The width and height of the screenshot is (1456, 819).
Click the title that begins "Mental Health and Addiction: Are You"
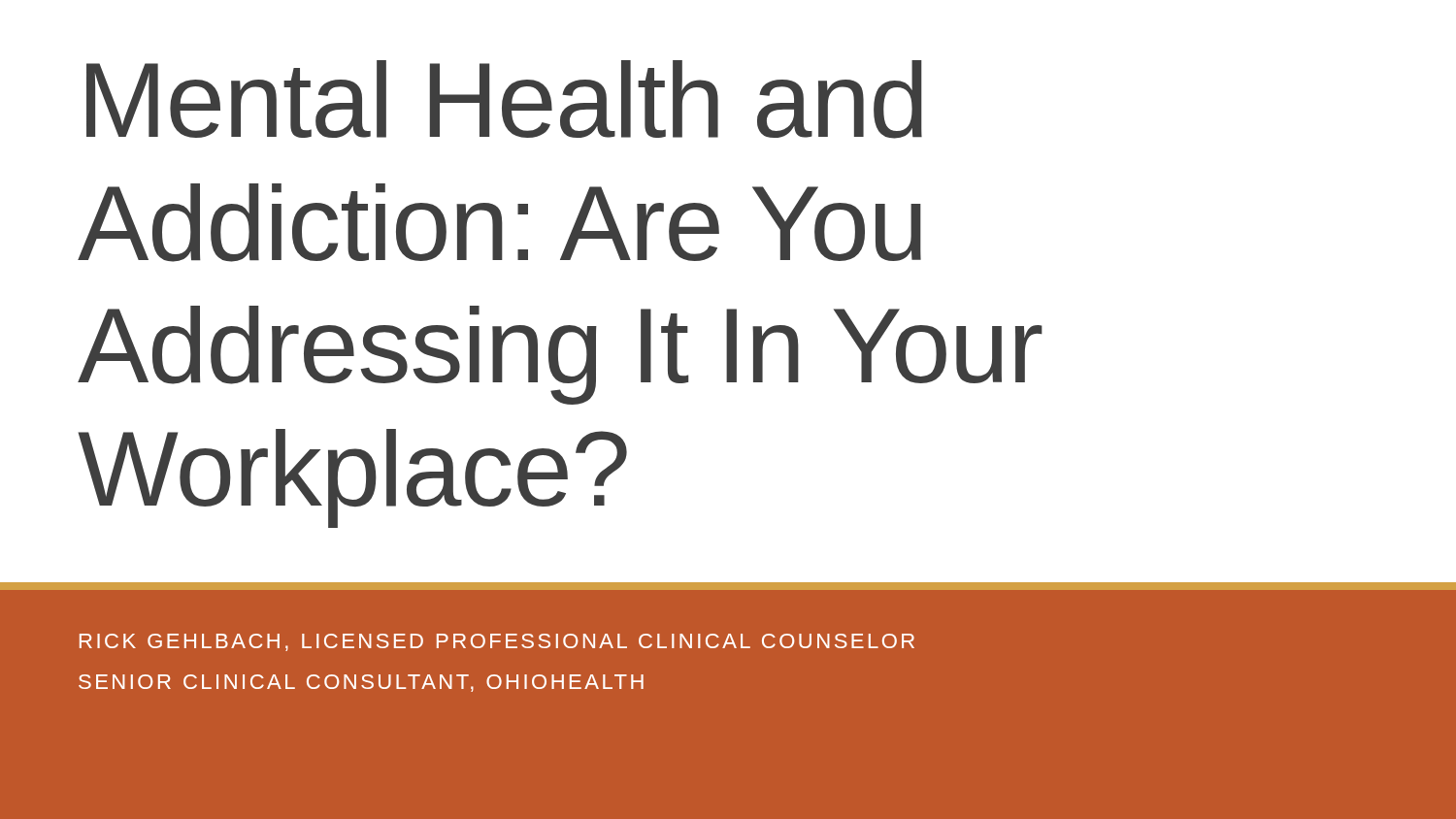[x=560, y=284]
